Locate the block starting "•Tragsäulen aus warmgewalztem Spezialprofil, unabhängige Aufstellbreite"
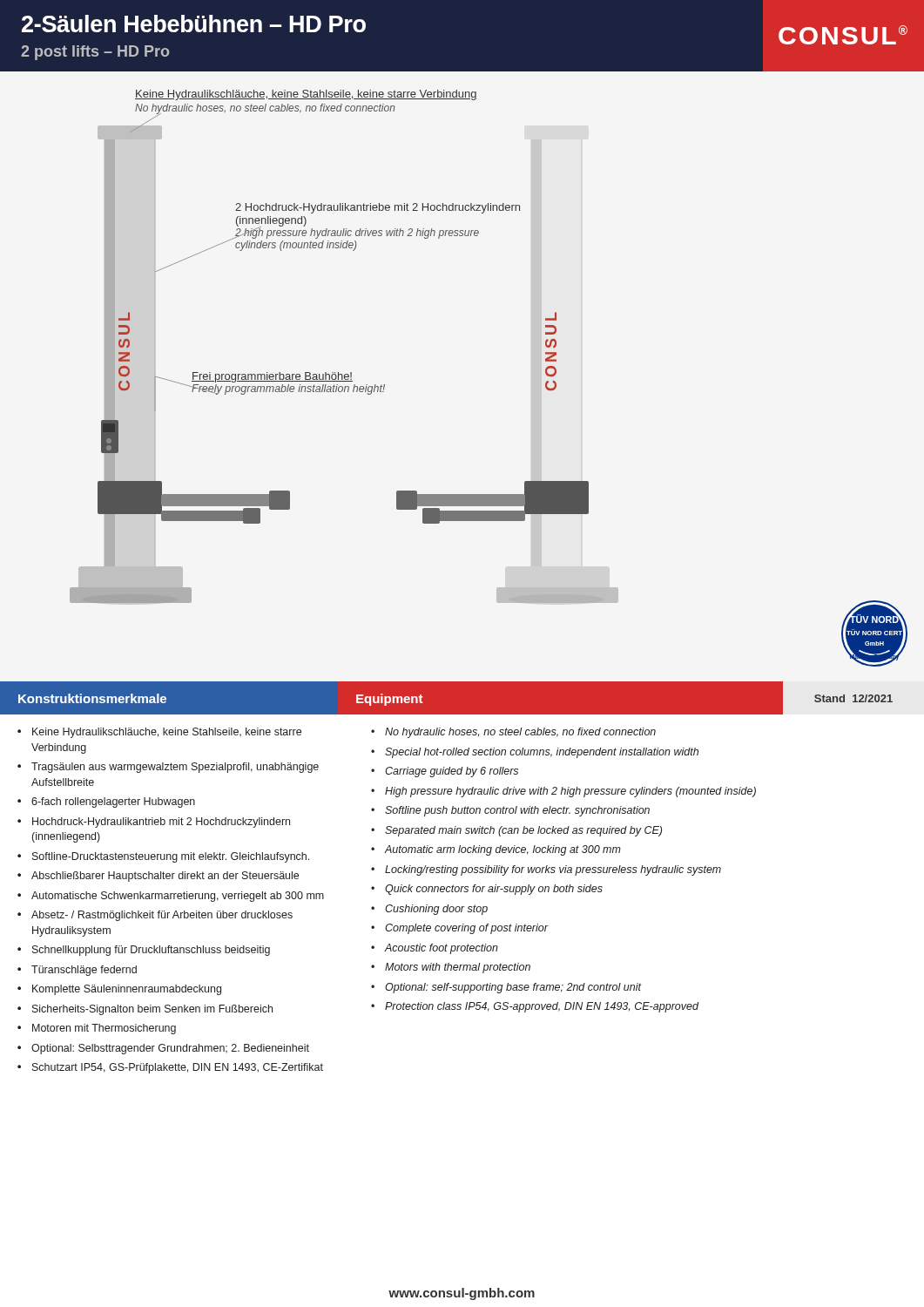Viewport: 924px width, 1307px height. 168,774
